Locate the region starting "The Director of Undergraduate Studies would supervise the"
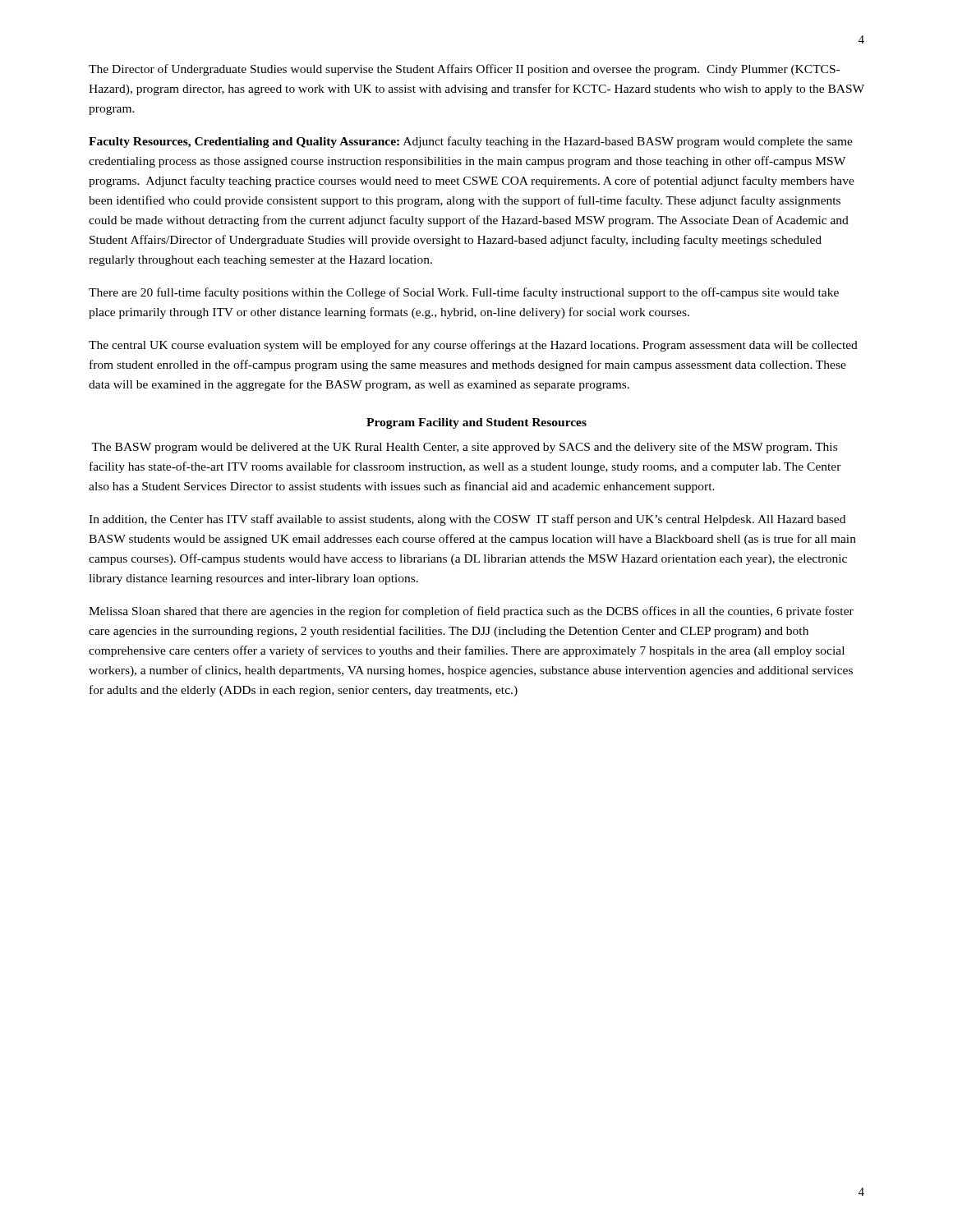This screenshot has width=953, height=1232. point(476,89)
